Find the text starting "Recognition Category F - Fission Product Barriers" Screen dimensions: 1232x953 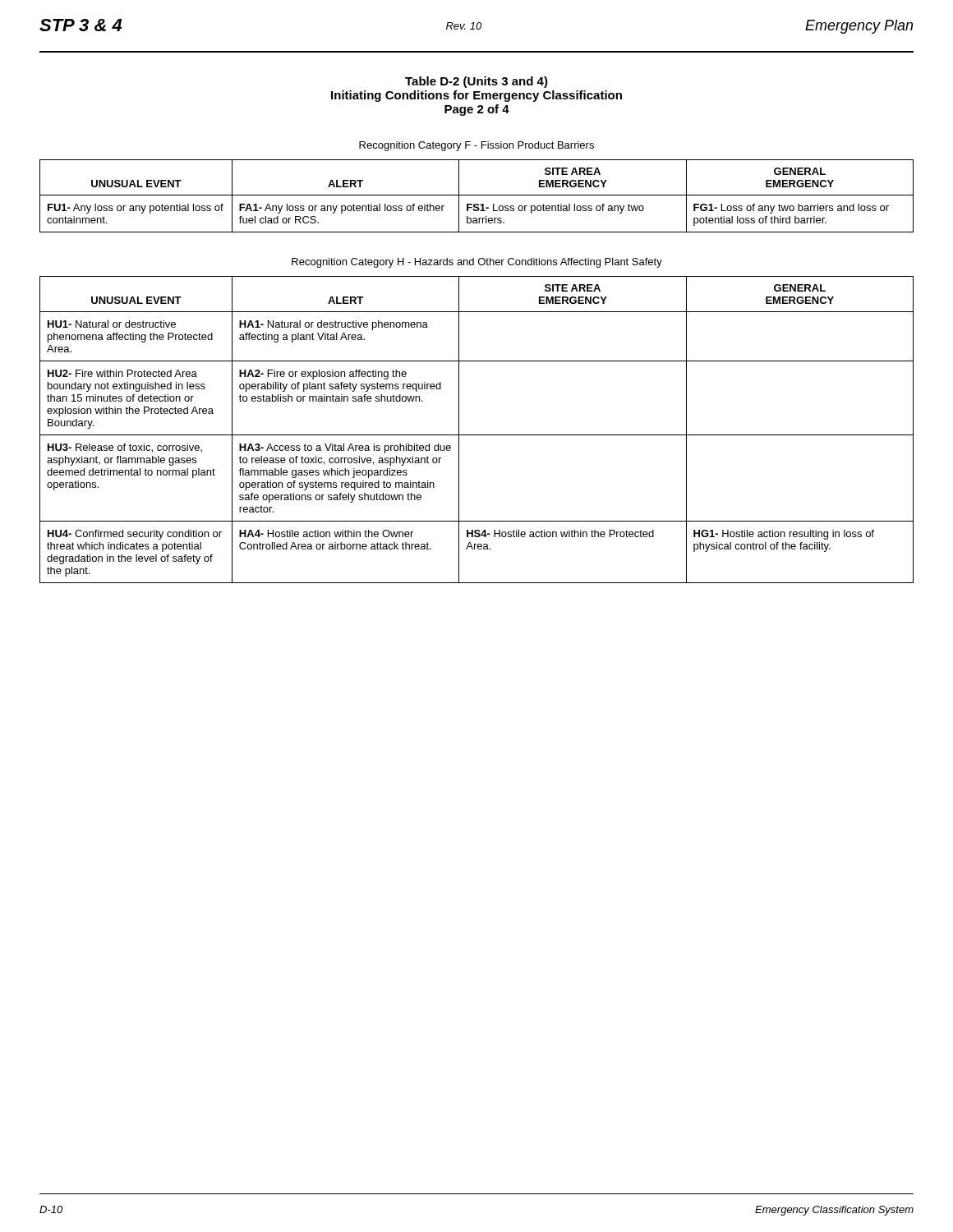(476, 145)
